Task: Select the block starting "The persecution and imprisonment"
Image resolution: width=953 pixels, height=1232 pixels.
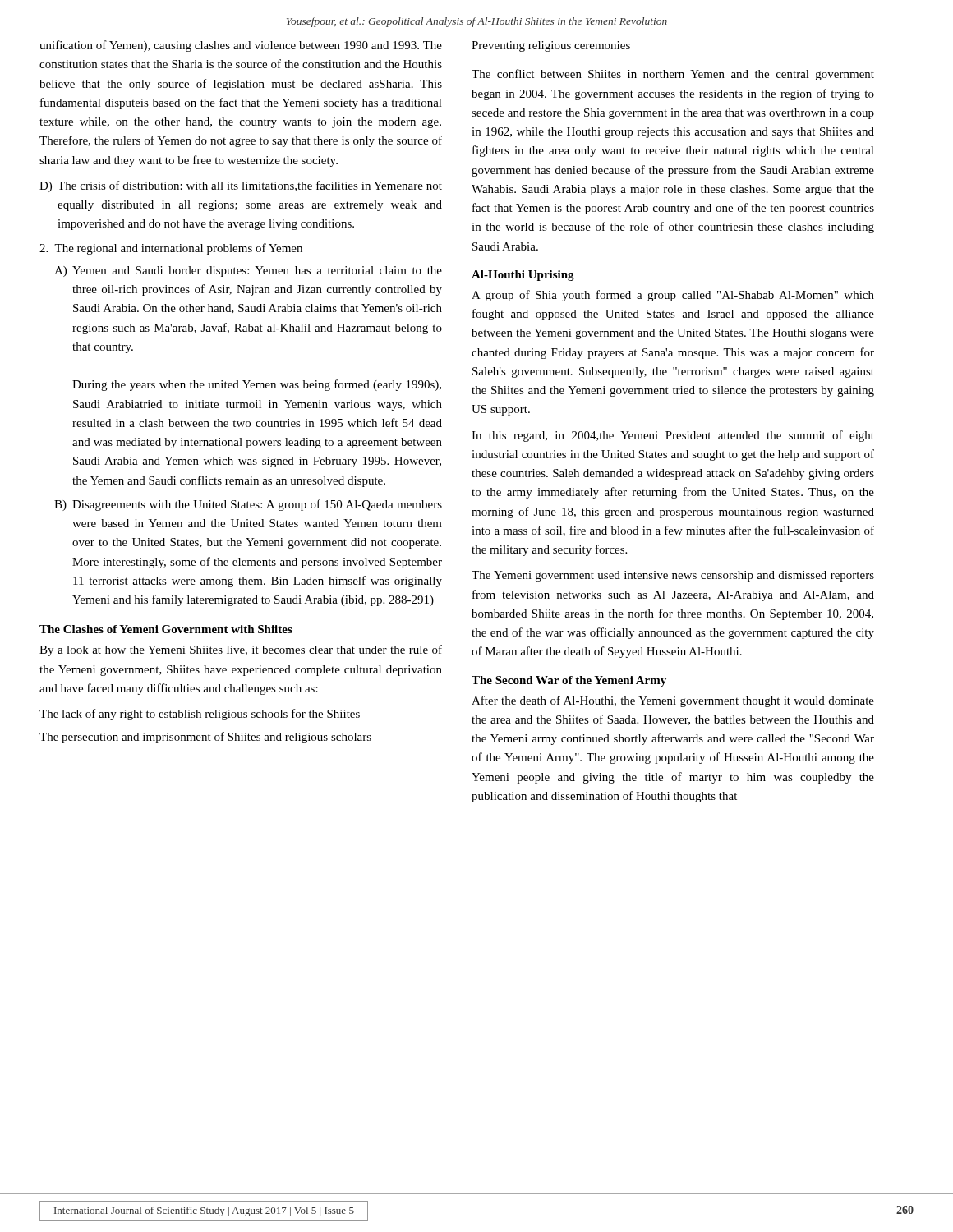Action: point(241,737)
